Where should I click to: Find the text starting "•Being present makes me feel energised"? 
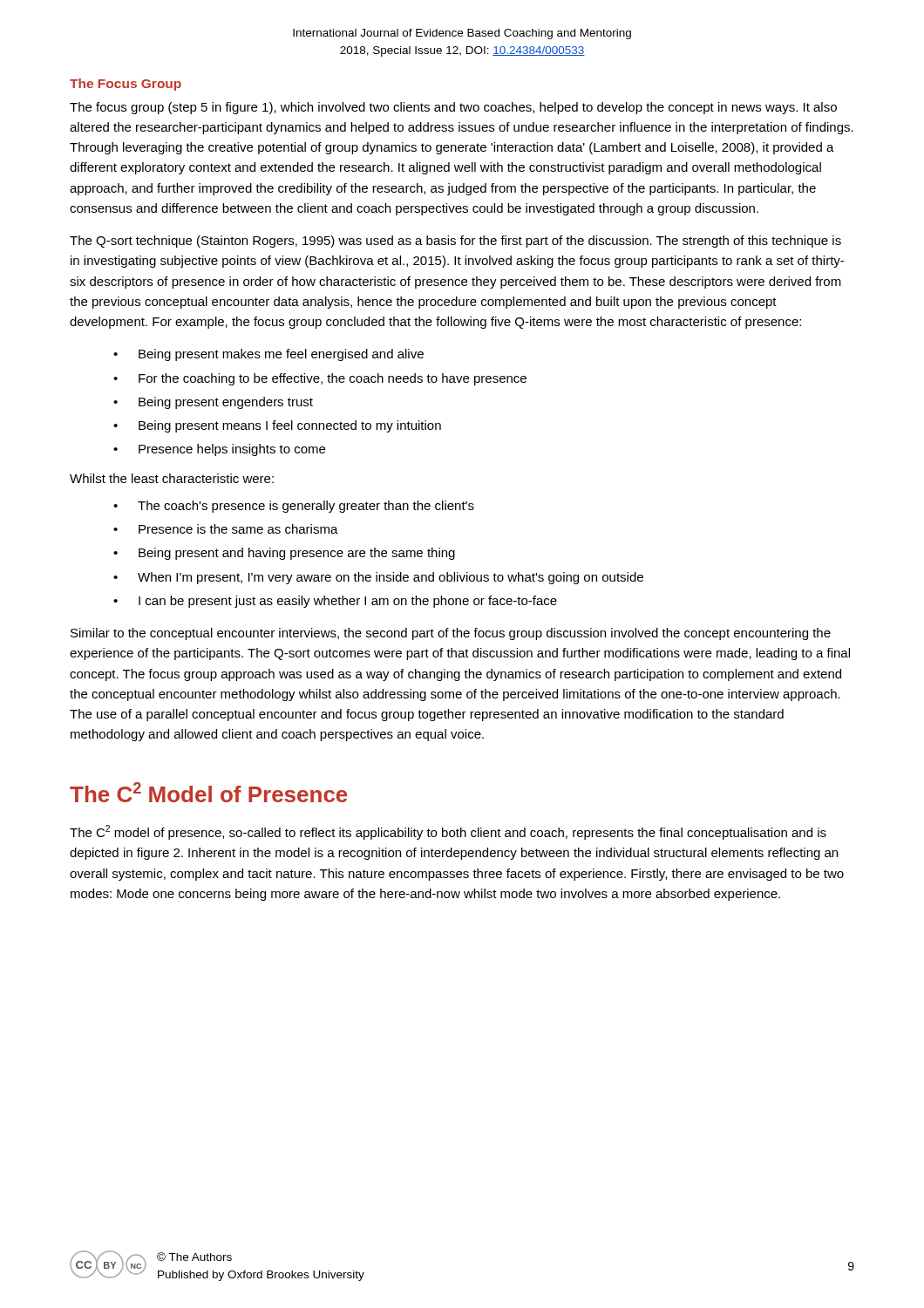(269, 354)
